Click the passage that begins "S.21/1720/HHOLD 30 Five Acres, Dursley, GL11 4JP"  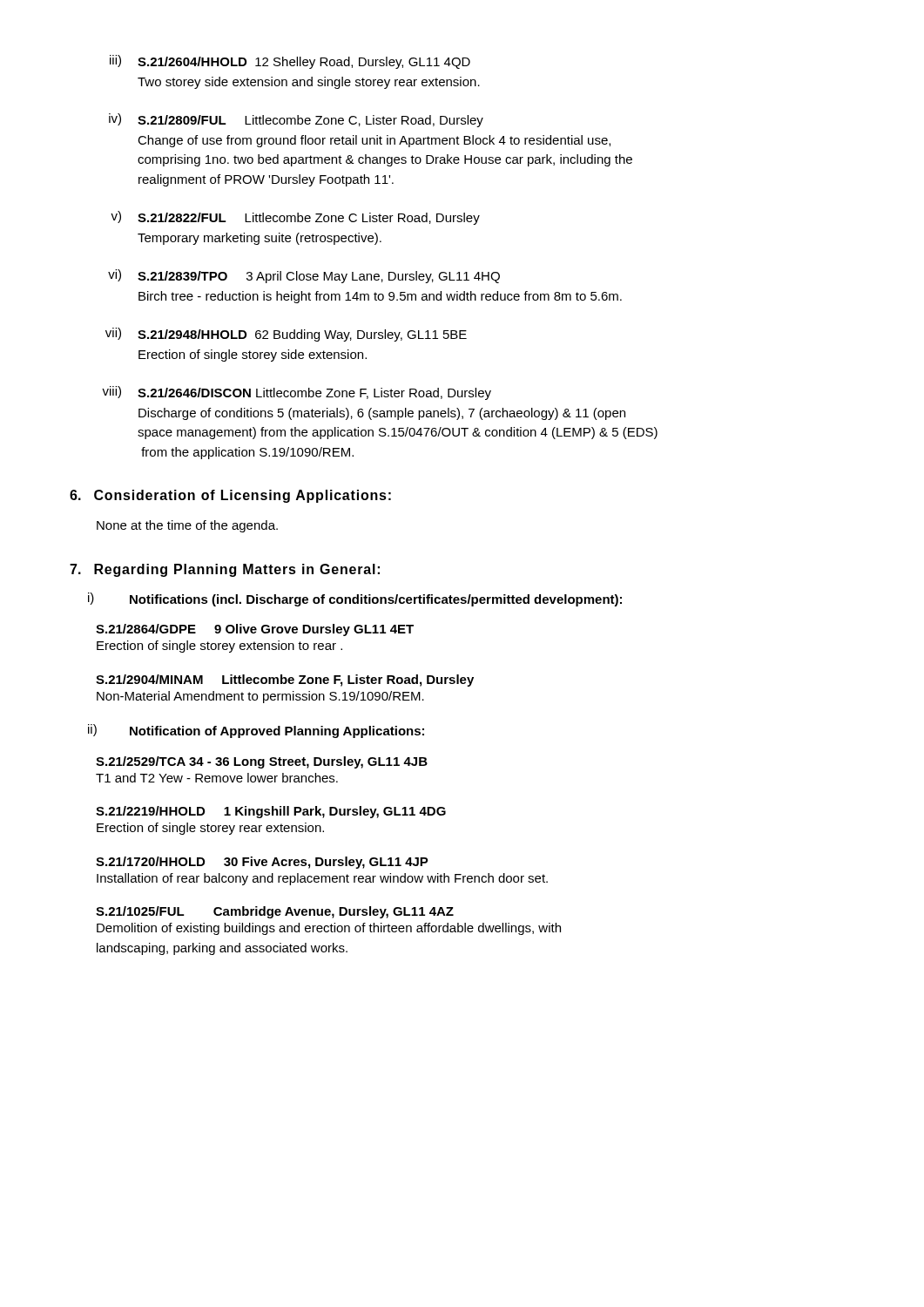[x=475, y=871]
